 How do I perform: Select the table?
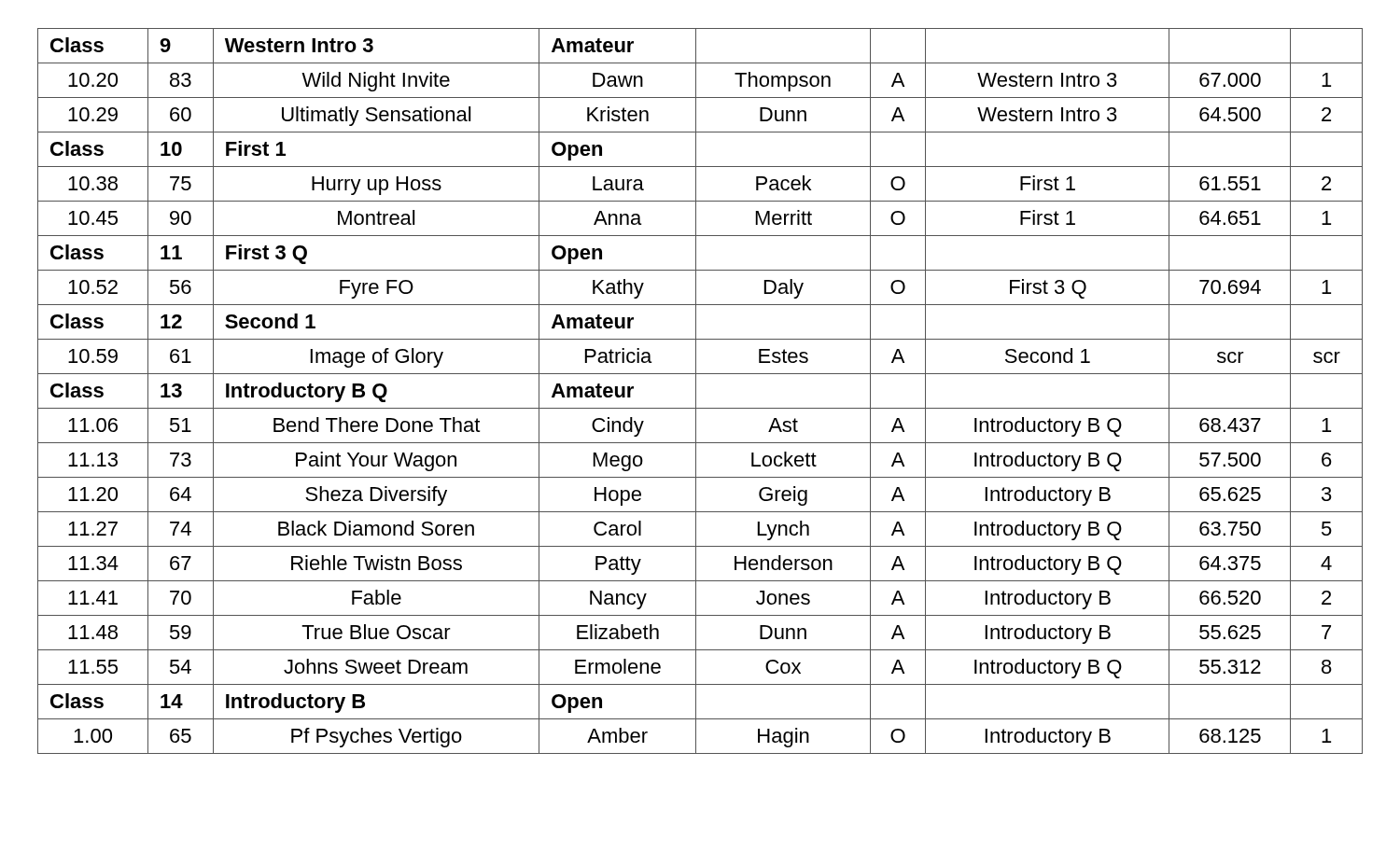coord(700,391)
